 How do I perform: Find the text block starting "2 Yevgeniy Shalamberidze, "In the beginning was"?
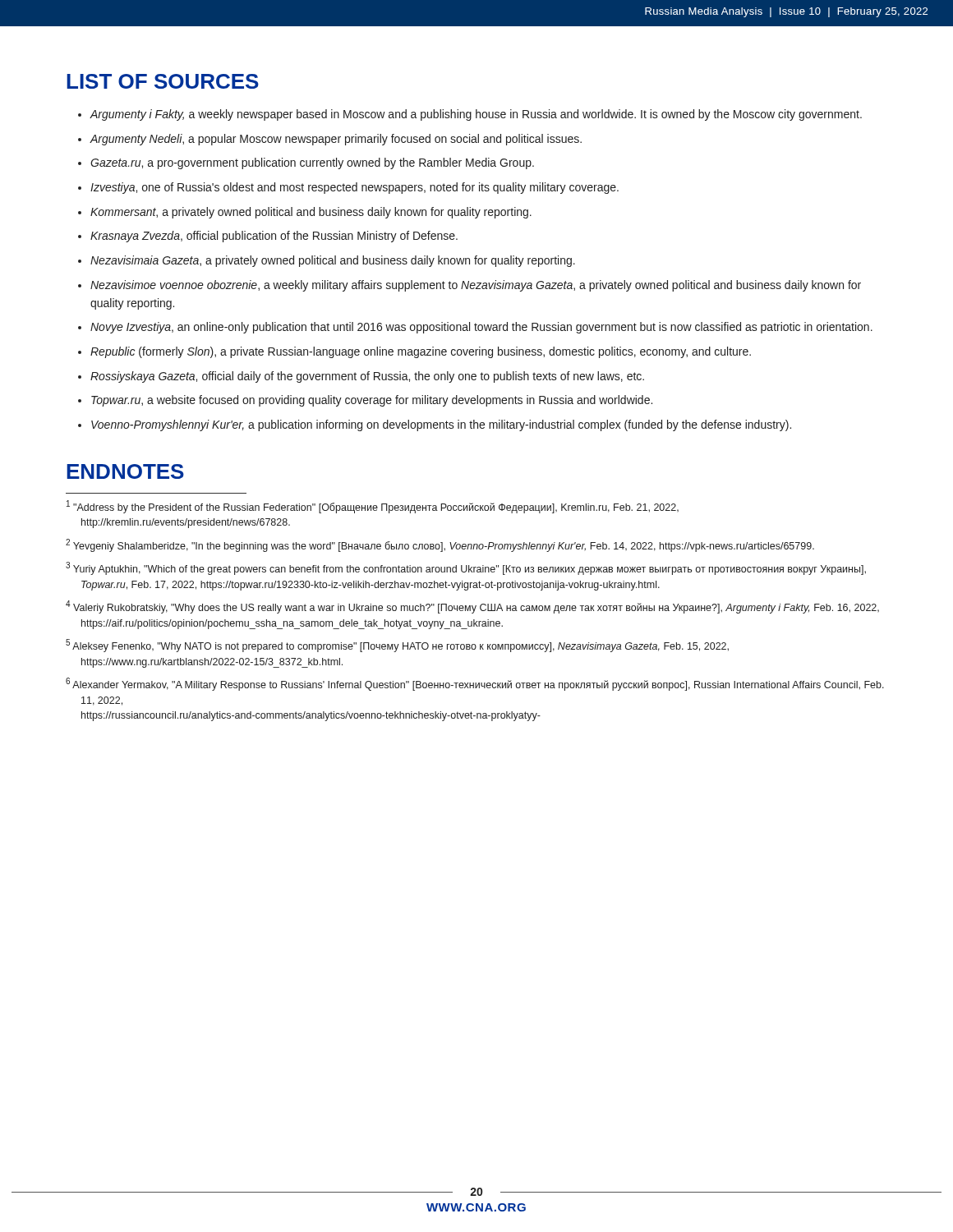click(440, 545)
